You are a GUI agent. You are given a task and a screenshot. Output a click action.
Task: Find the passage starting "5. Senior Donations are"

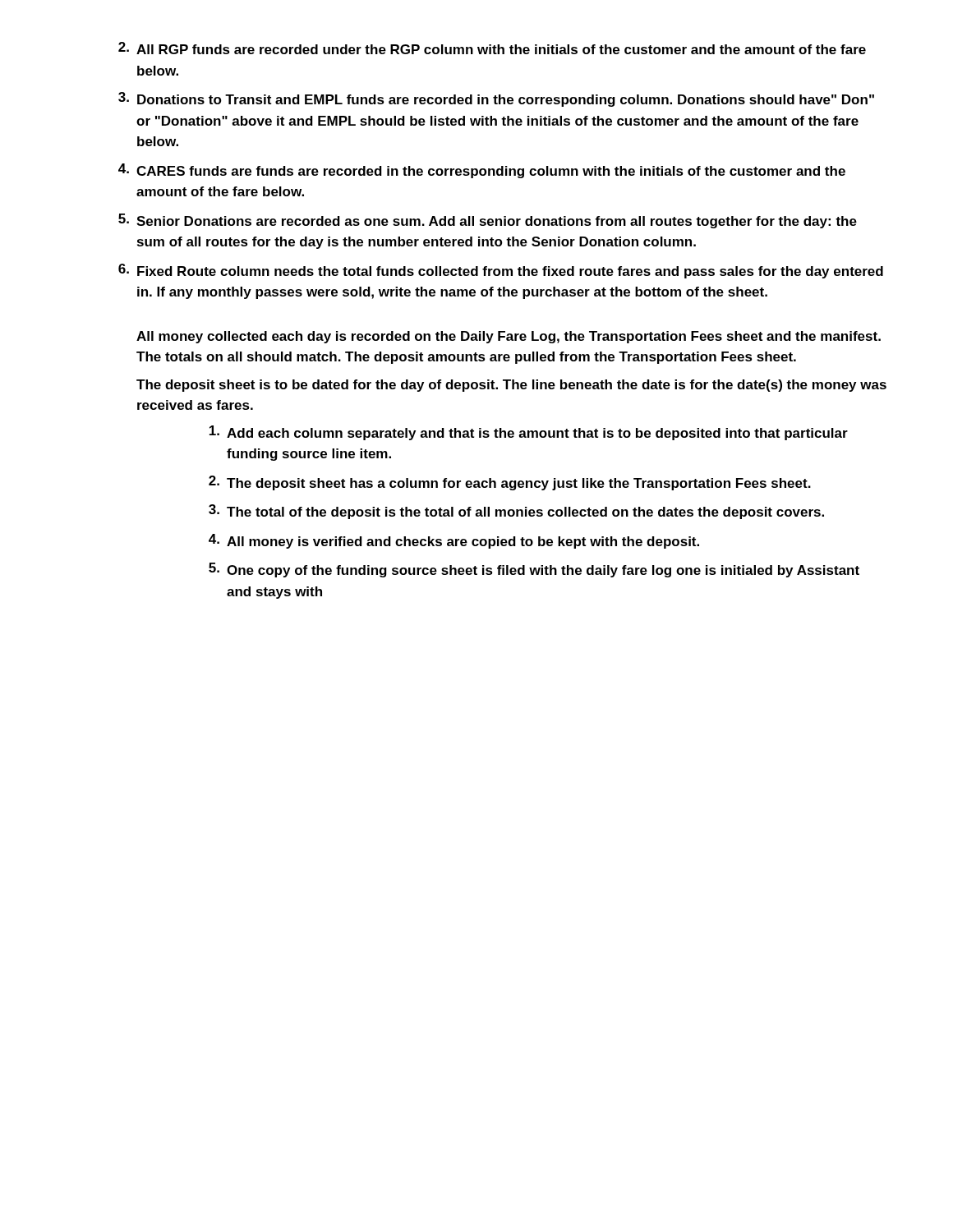coord(493,232)
